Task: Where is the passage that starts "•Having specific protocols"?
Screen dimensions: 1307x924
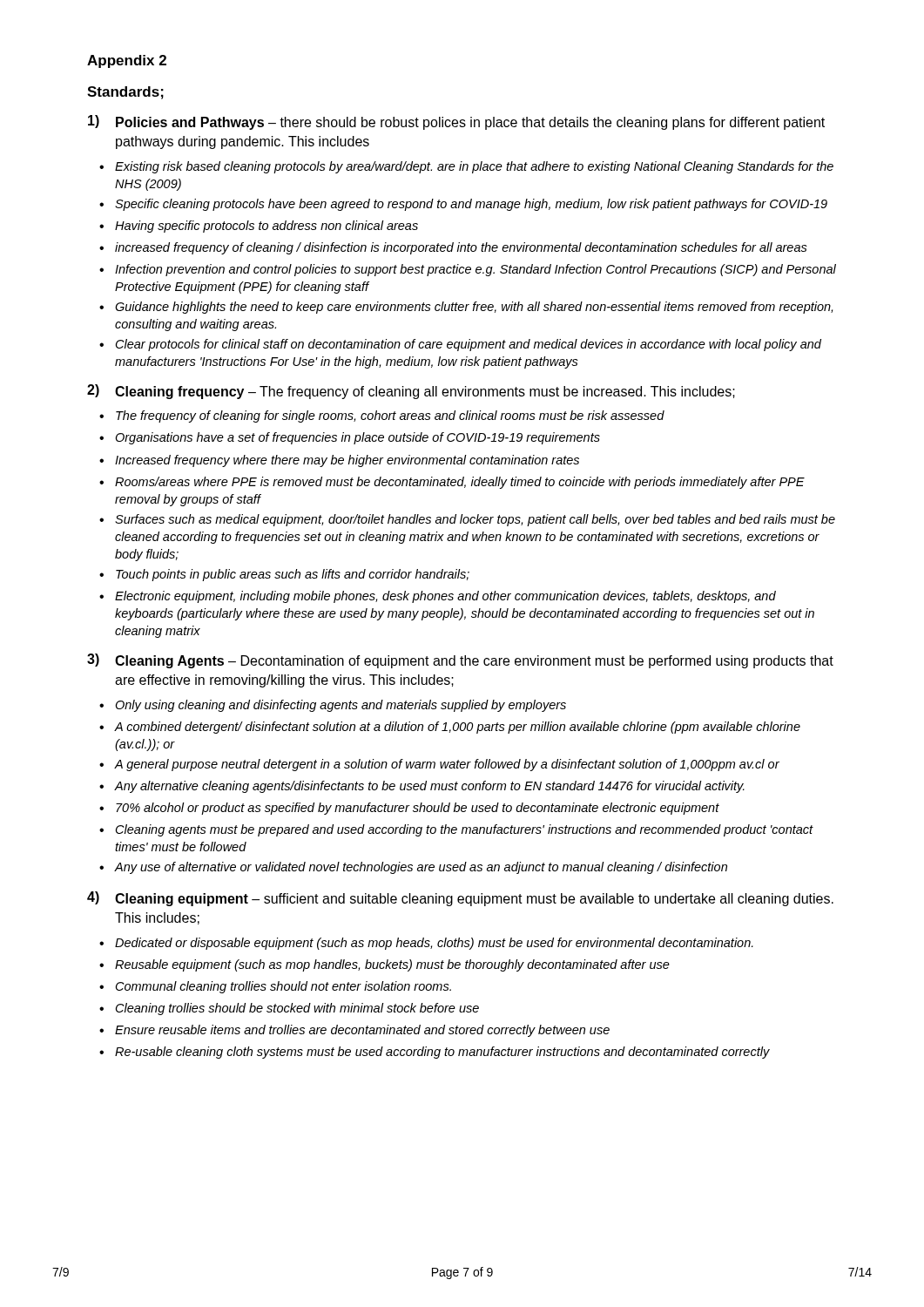Action: 259,226
